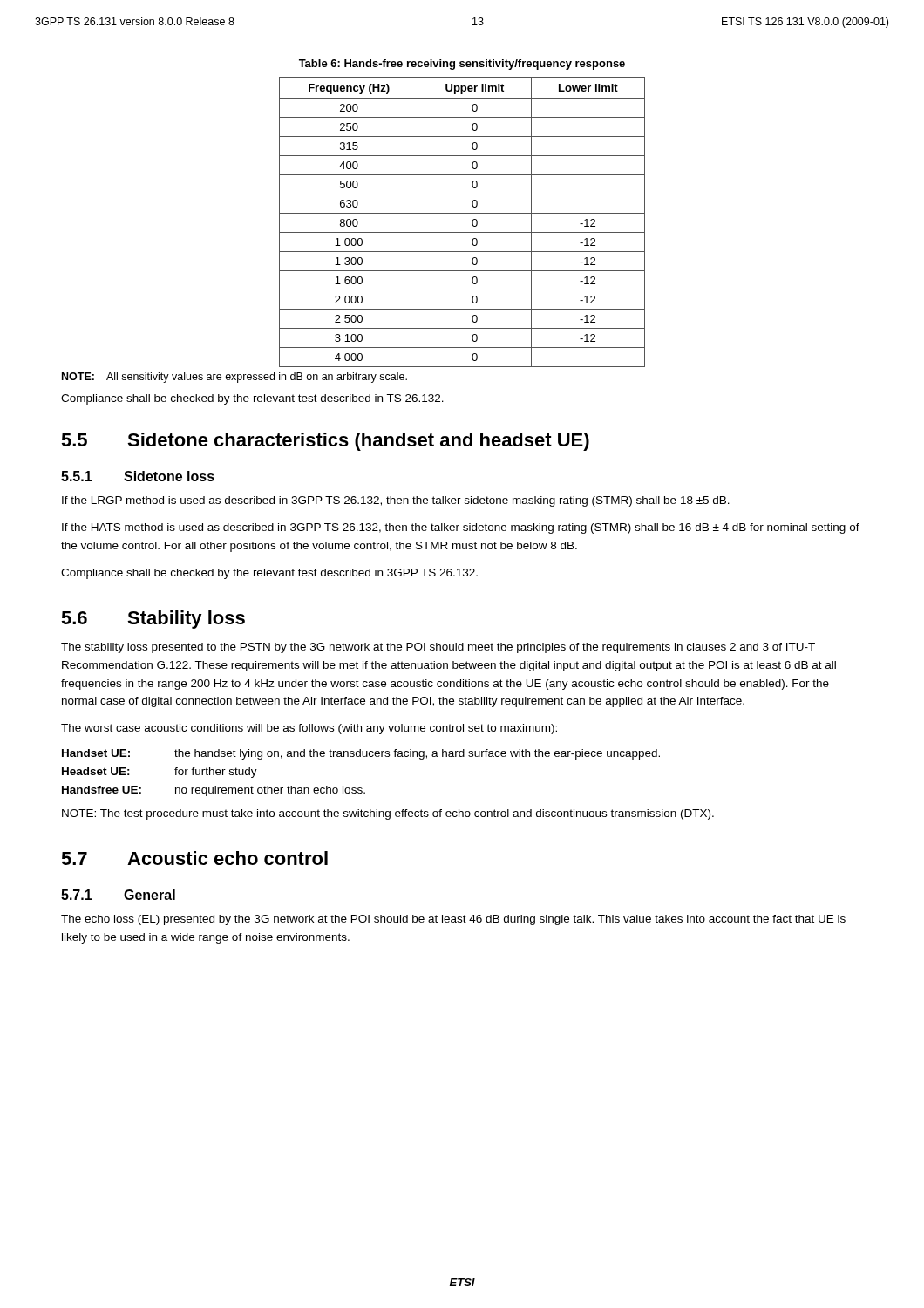The image size is (924, 1308).
Task: Click on the text block that says "The stability loss"
Action: [x=449, y=674]
